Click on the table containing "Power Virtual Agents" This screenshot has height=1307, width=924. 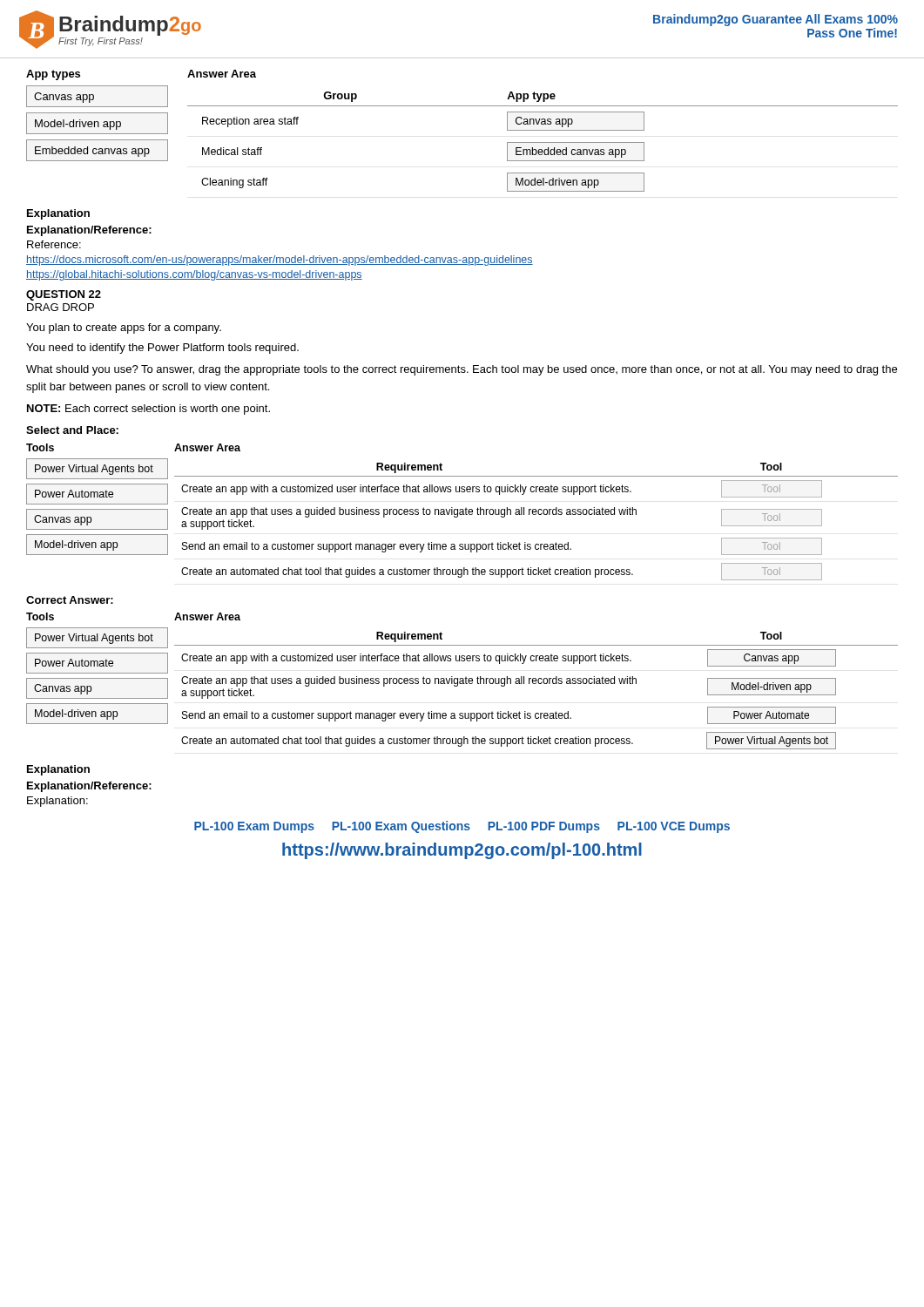(x=536, y=691)
